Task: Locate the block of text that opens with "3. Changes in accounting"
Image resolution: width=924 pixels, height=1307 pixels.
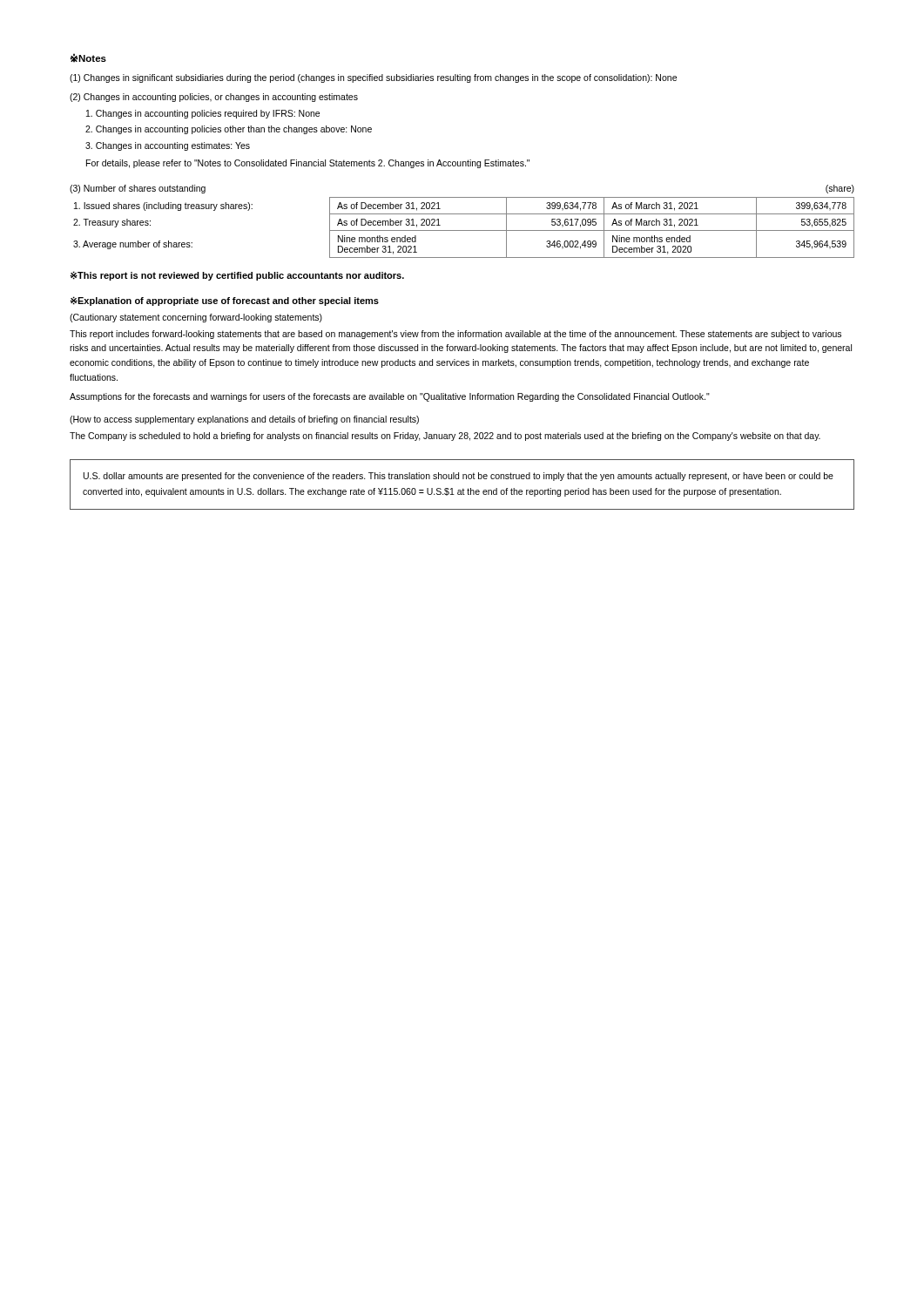Action: pyautogui.click(x=168, y=145)
